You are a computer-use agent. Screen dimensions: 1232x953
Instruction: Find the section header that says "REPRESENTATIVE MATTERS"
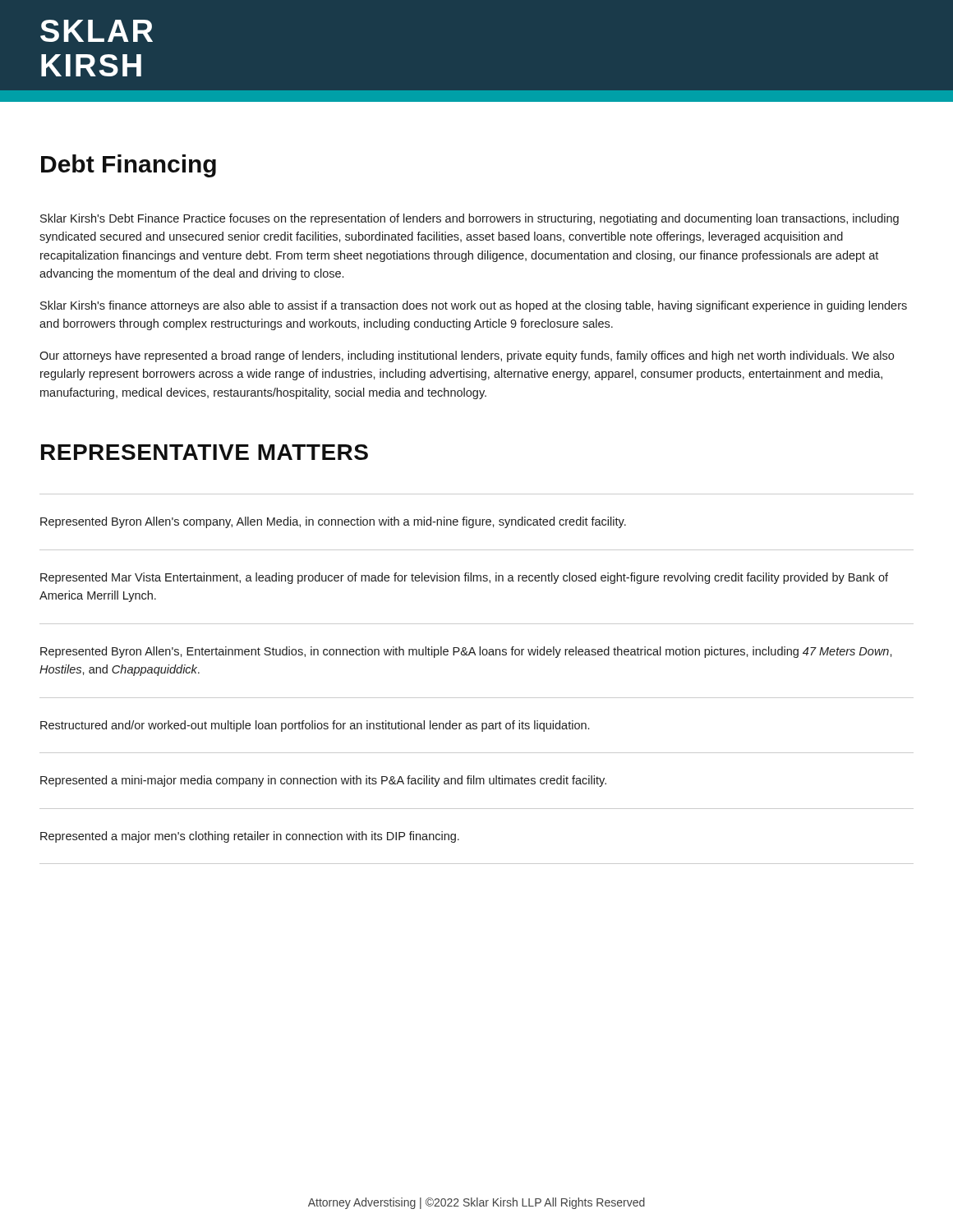tap(205, 452)
